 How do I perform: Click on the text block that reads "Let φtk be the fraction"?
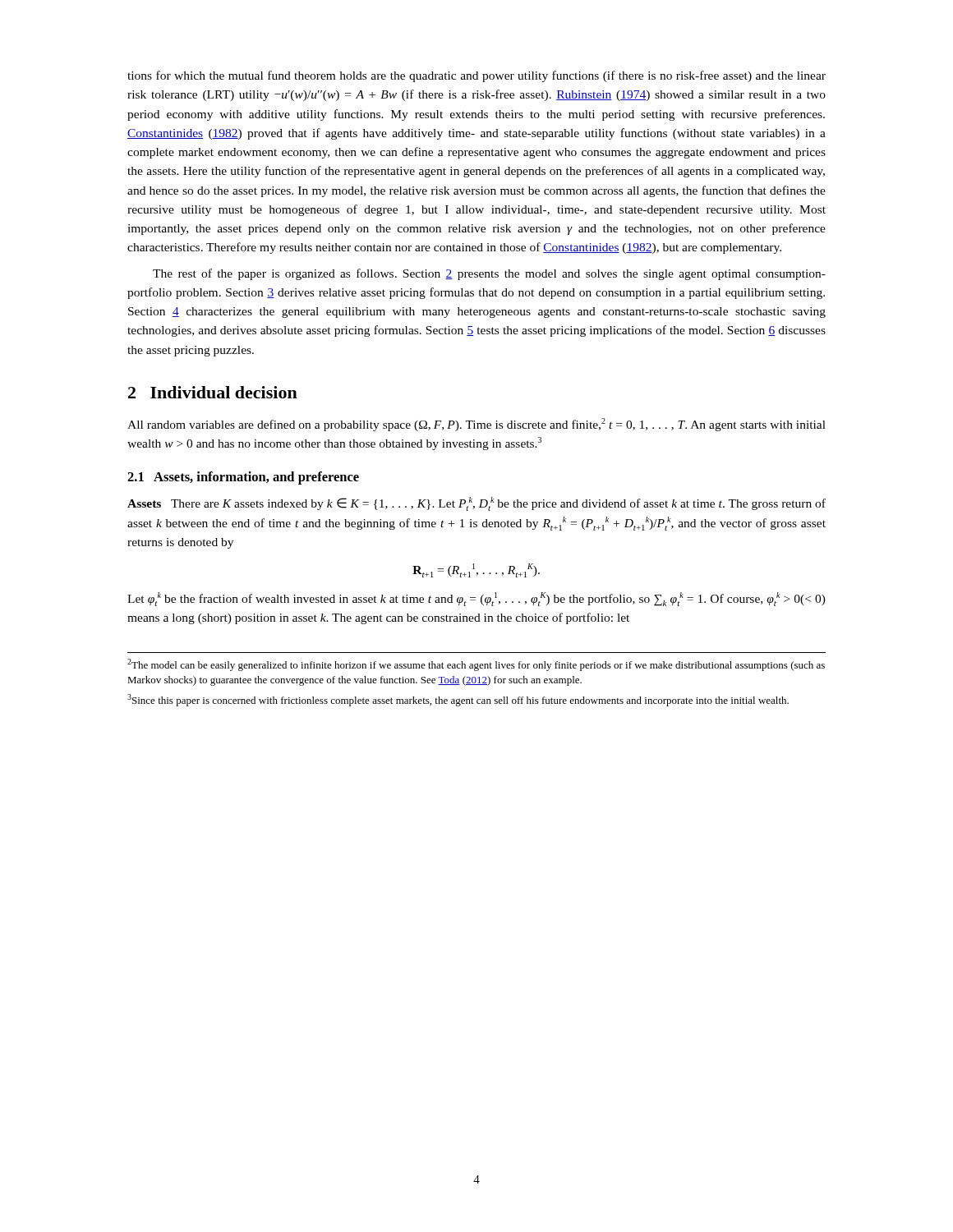(x=476, y=608)
